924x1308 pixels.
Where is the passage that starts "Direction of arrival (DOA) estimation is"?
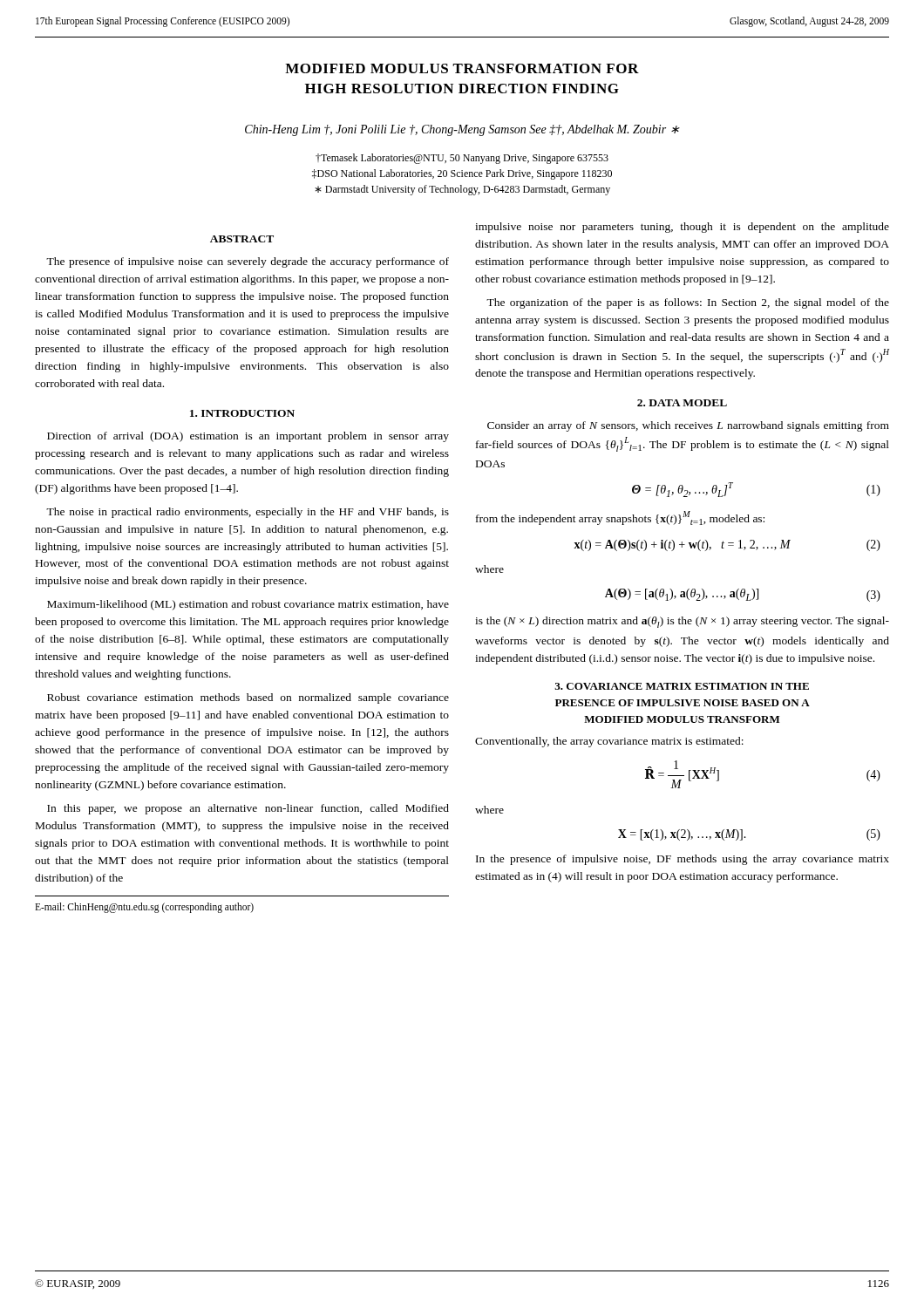pyautogui.click(x=242, y=461)
